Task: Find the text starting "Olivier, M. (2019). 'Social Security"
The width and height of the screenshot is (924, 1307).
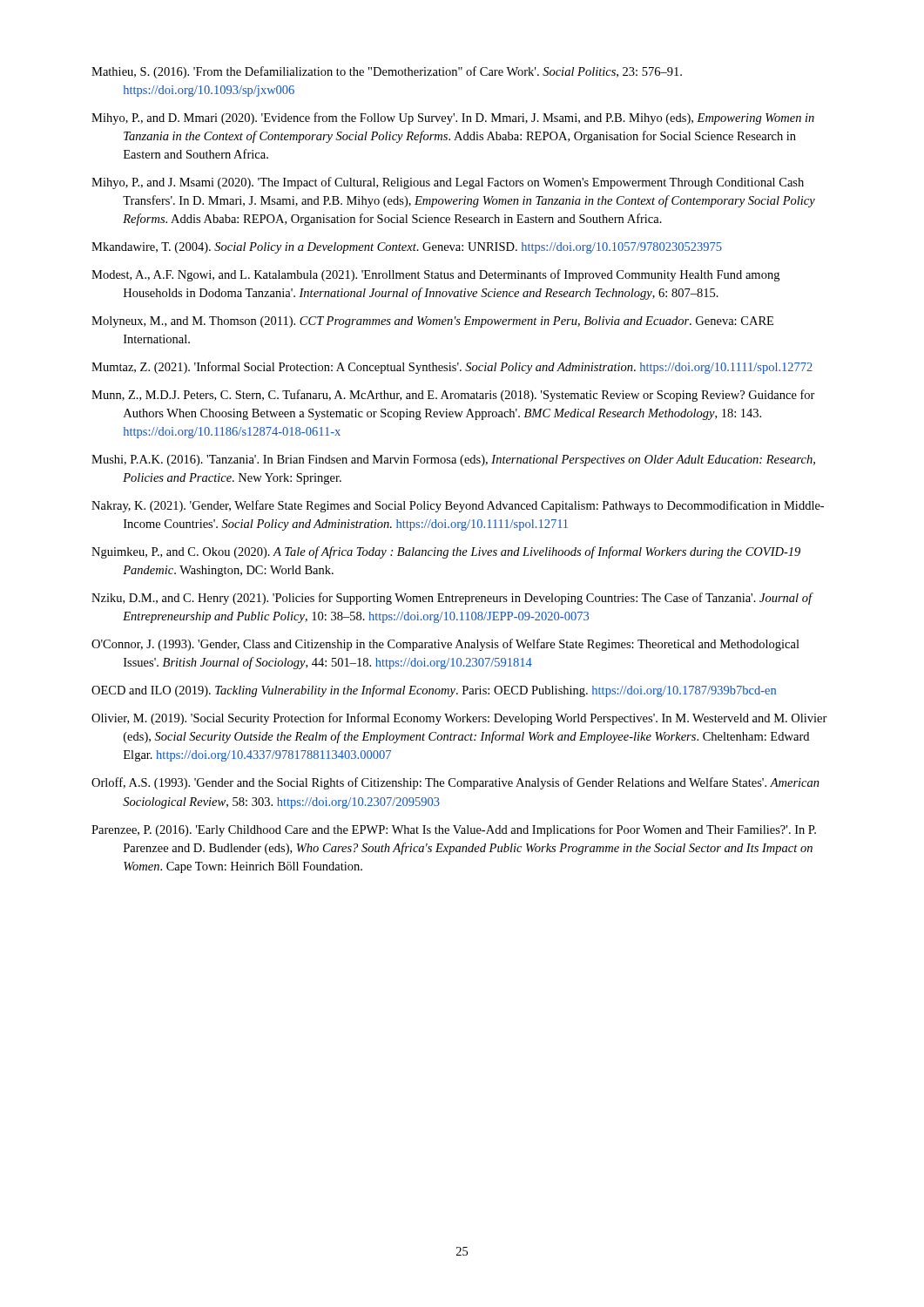Action: [x=459, y=737]
